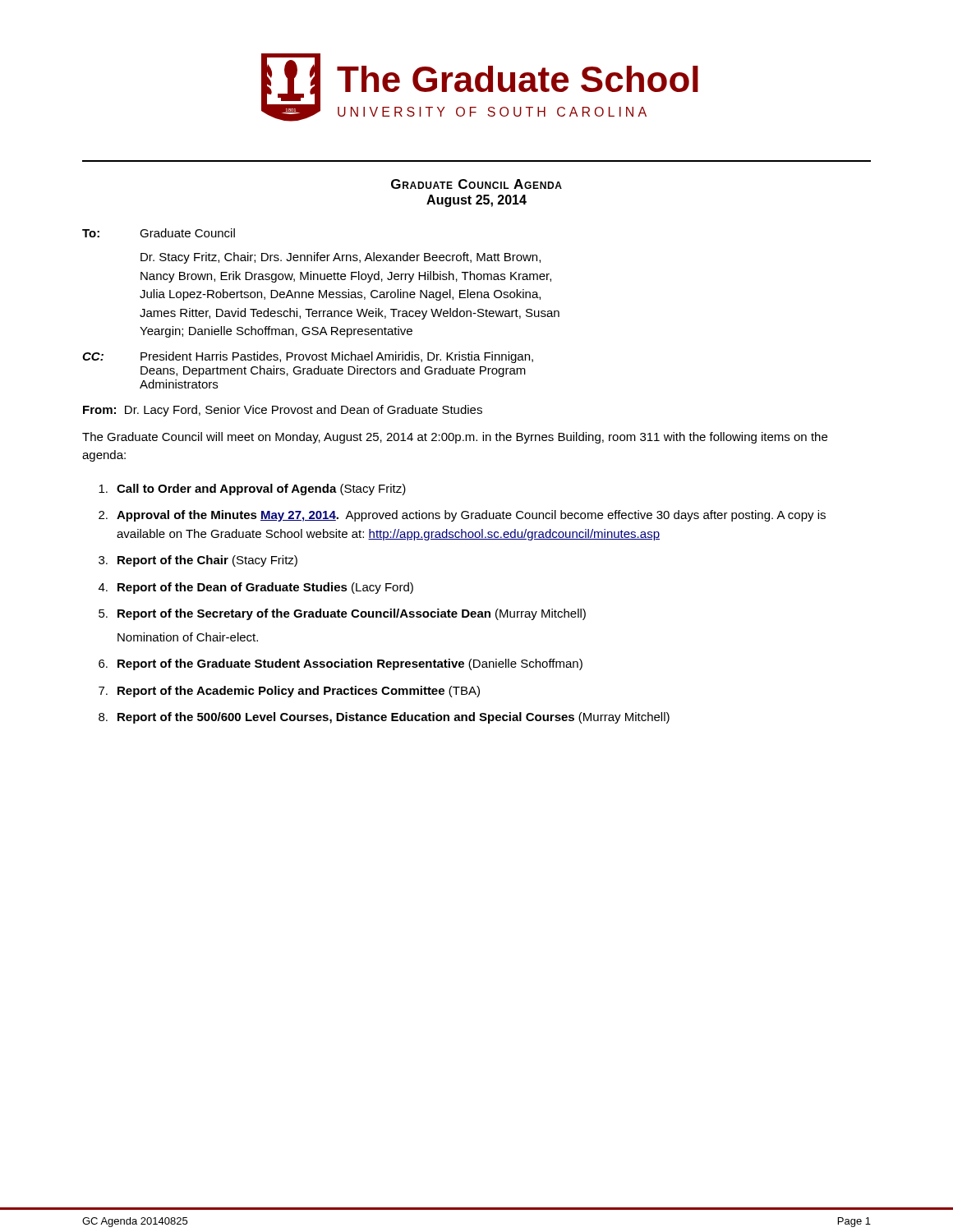Find the element starting "Dr. Stacy Fritz, Chair;"
This screenshot has width=953, height=1232.
pos(350,294)
